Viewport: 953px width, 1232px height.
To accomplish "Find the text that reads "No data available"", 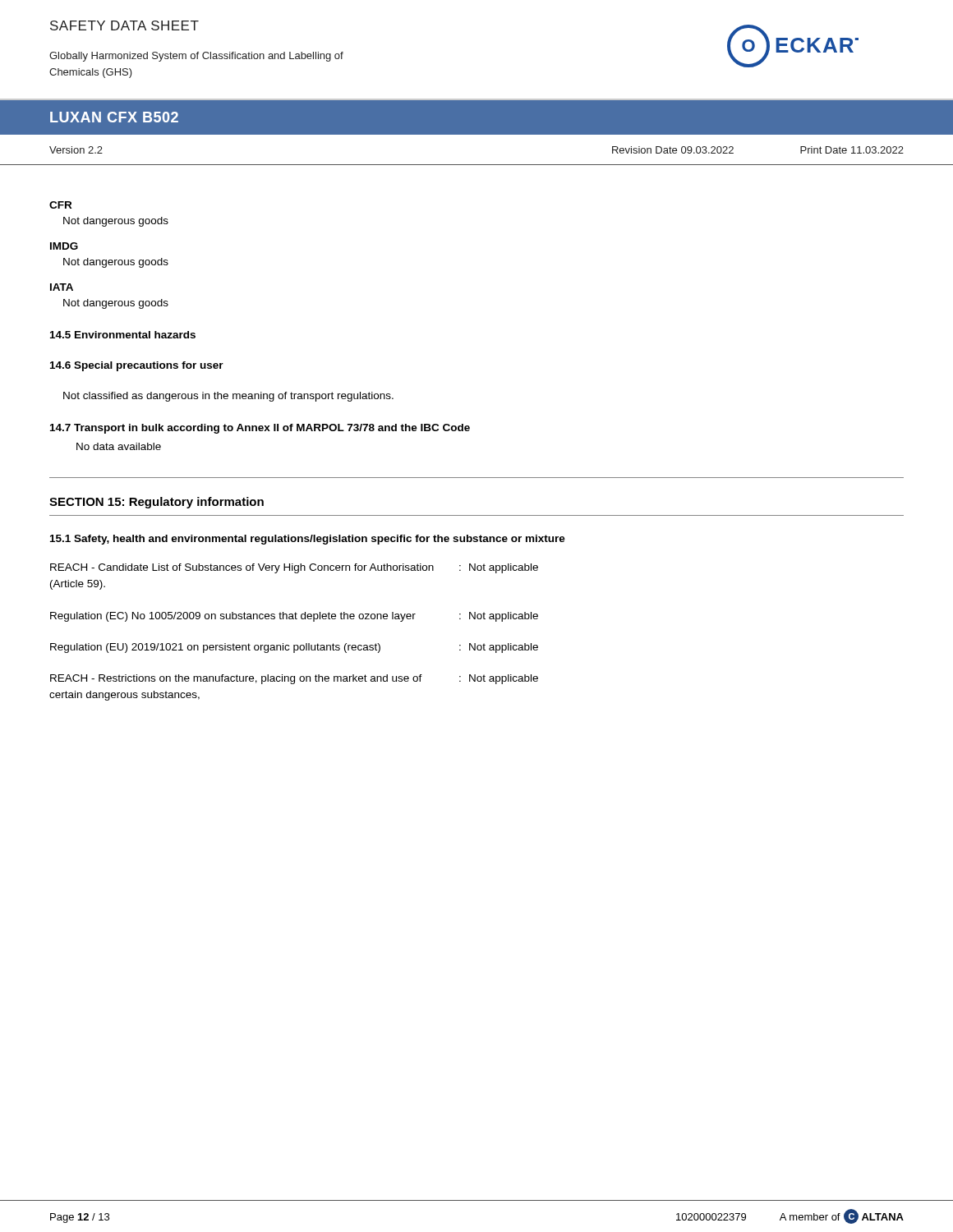I will coord(118,446).
